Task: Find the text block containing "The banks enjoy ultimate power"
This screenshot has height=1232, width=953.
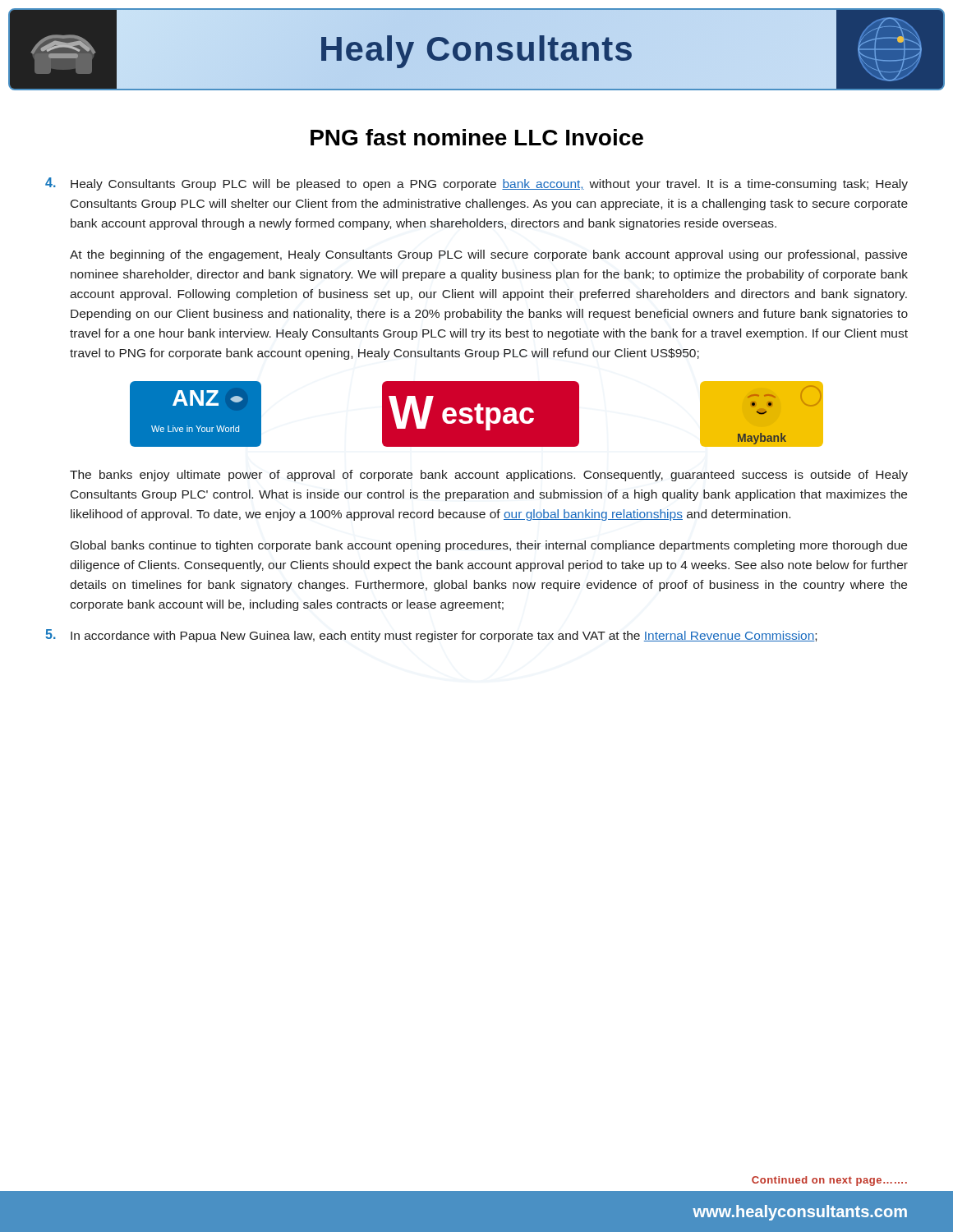Action: pyautogui.click(x=476, y=495)
